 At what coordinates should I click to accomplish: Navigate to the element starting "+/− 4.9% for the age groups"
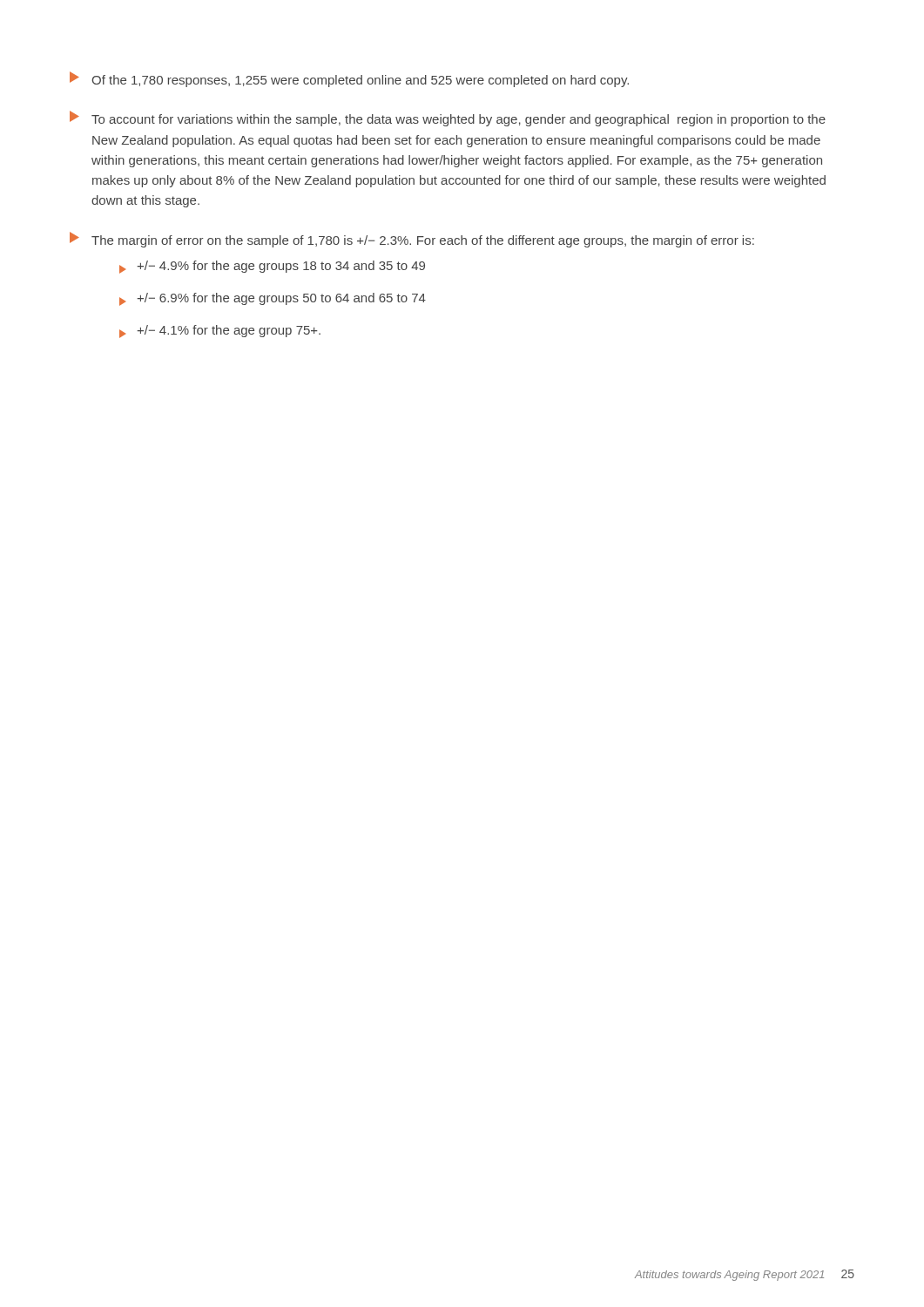[x=273, y=267]
